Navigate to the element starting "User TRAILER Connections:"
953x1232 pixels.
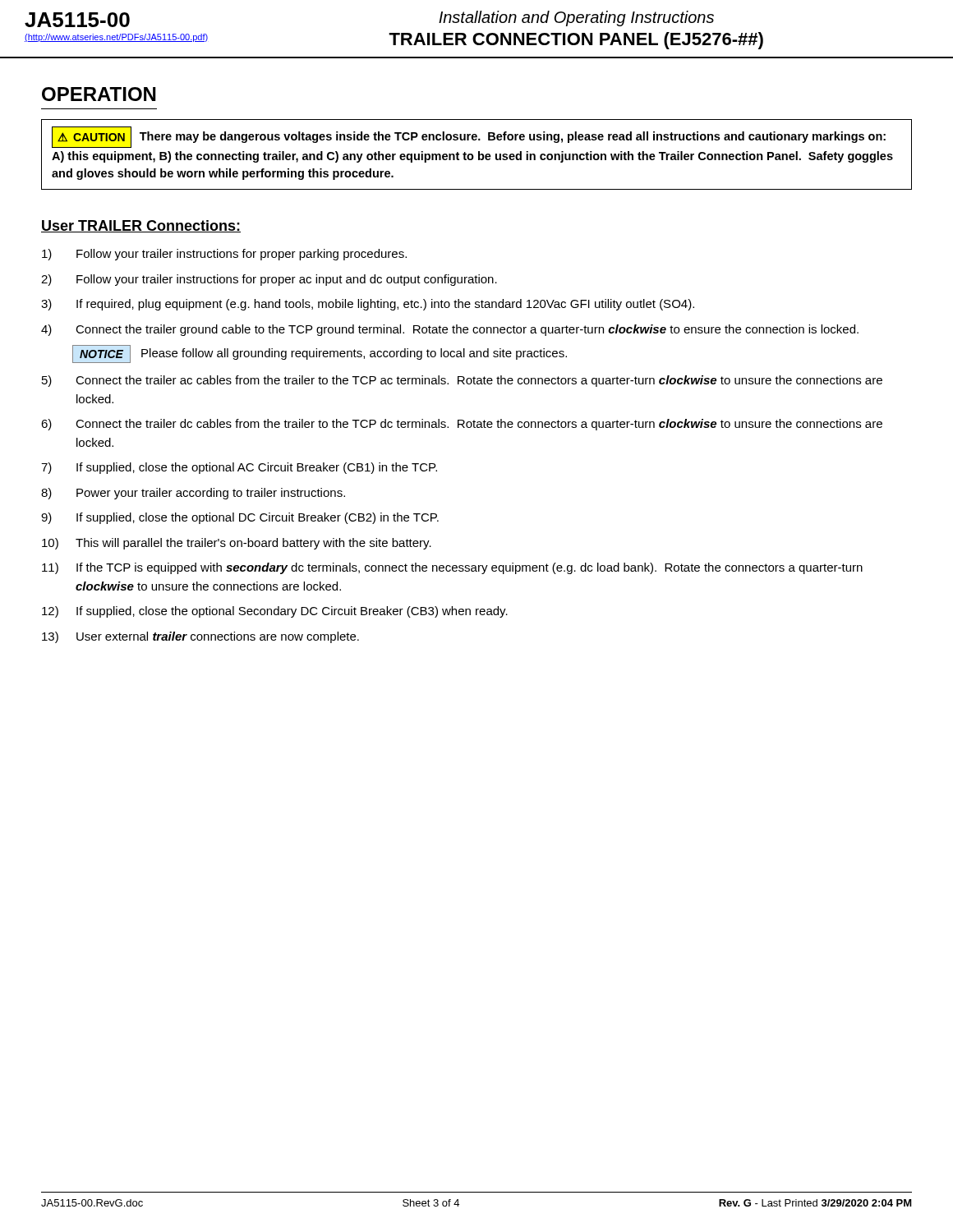coord(141,227)
